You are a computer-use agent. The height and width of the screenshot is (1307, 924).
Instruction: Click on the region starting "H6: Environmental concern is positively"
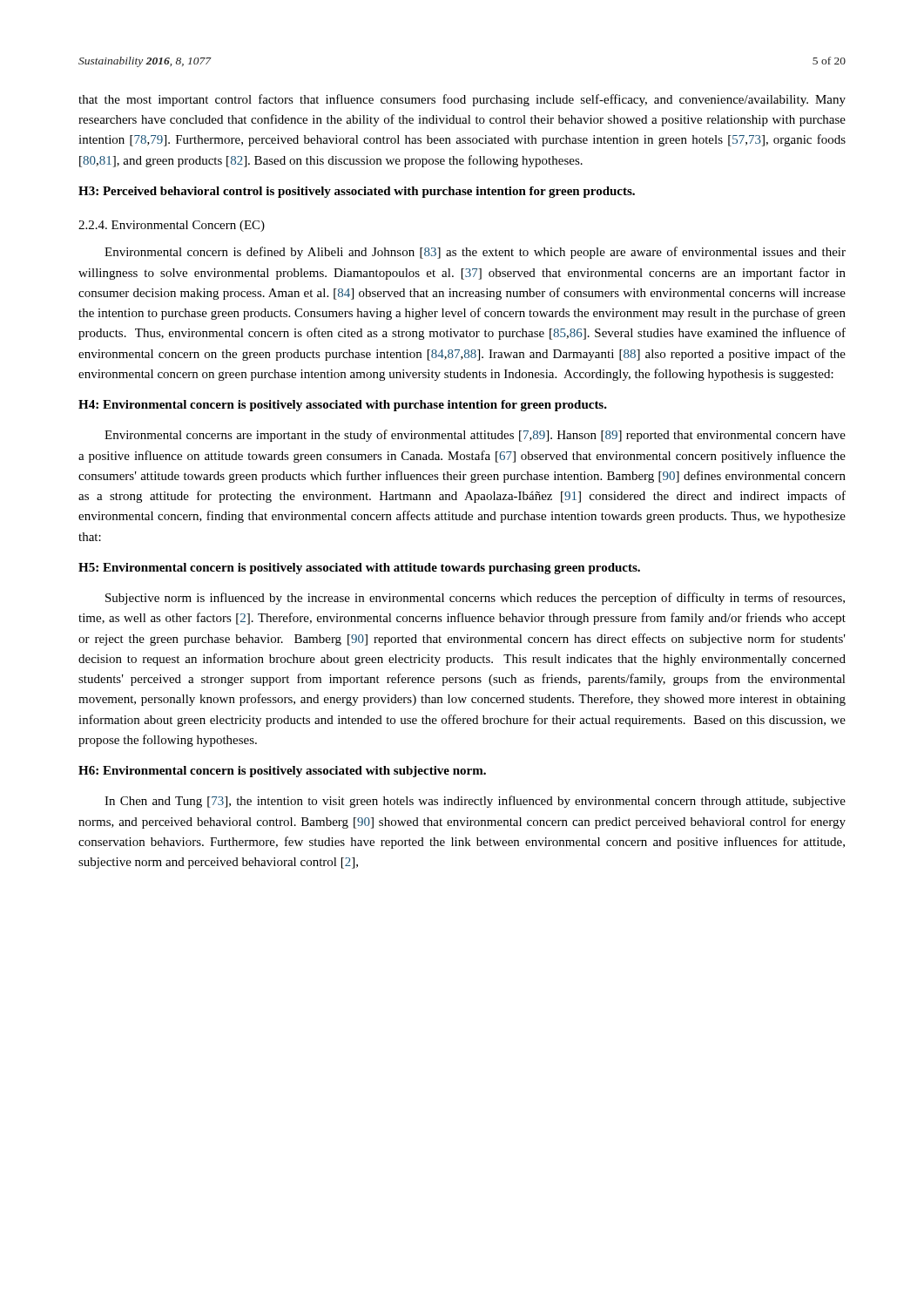point(282,770)
